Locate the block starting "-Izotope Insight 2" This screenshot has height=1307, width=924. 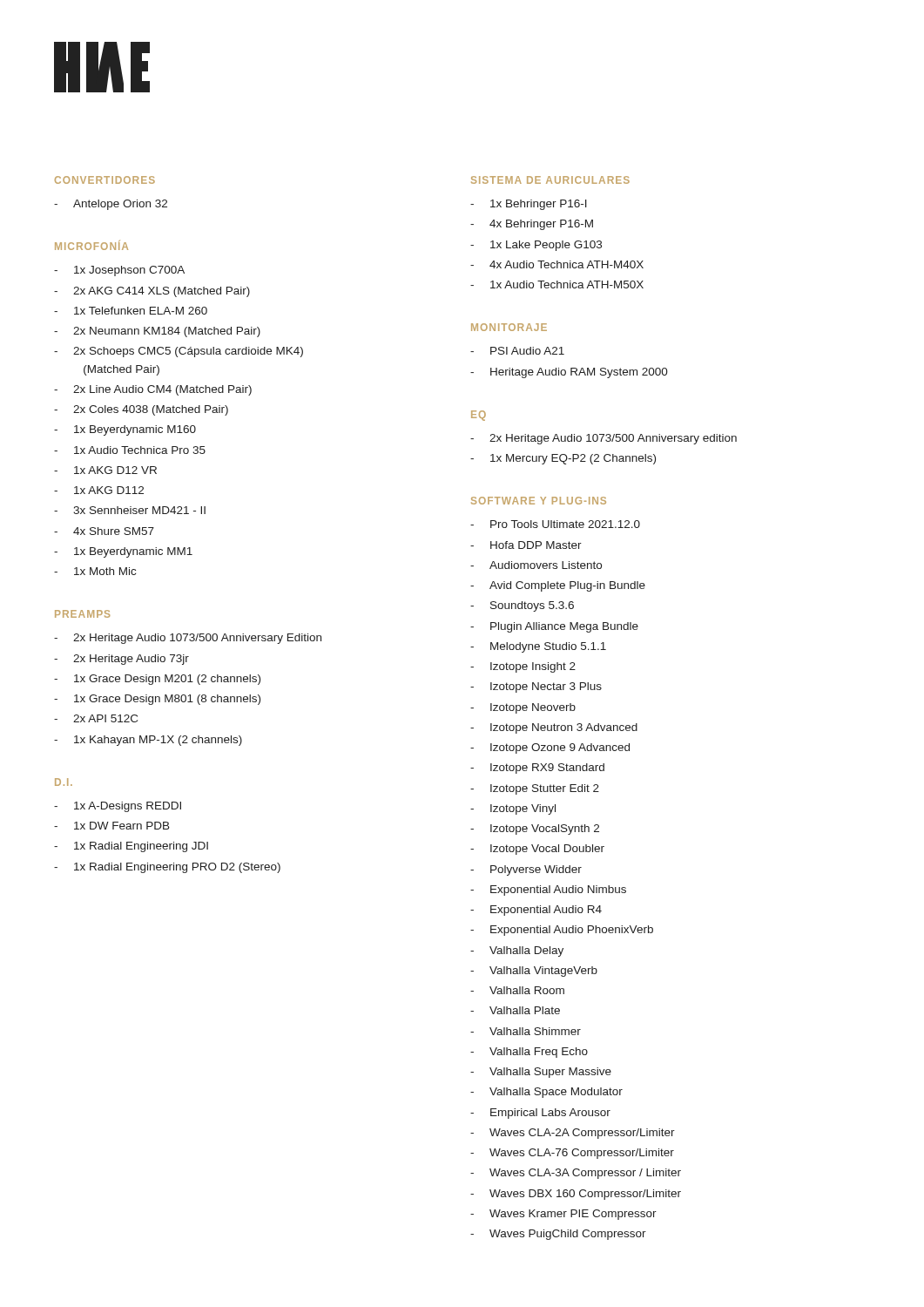(x=523, y=667)
